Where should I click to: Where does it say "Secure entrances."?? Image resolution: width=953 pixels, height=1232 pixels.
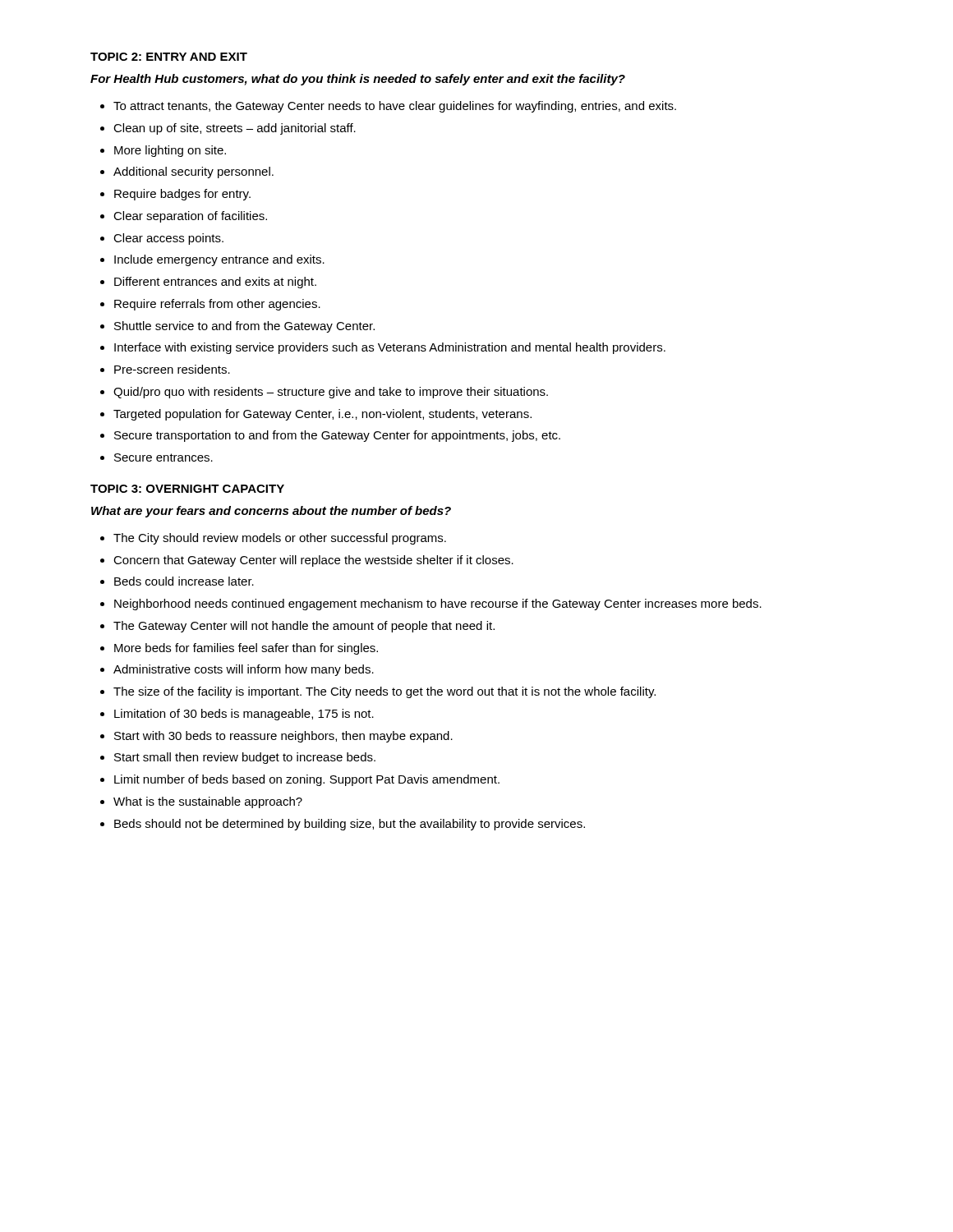(x=163, y=457)
